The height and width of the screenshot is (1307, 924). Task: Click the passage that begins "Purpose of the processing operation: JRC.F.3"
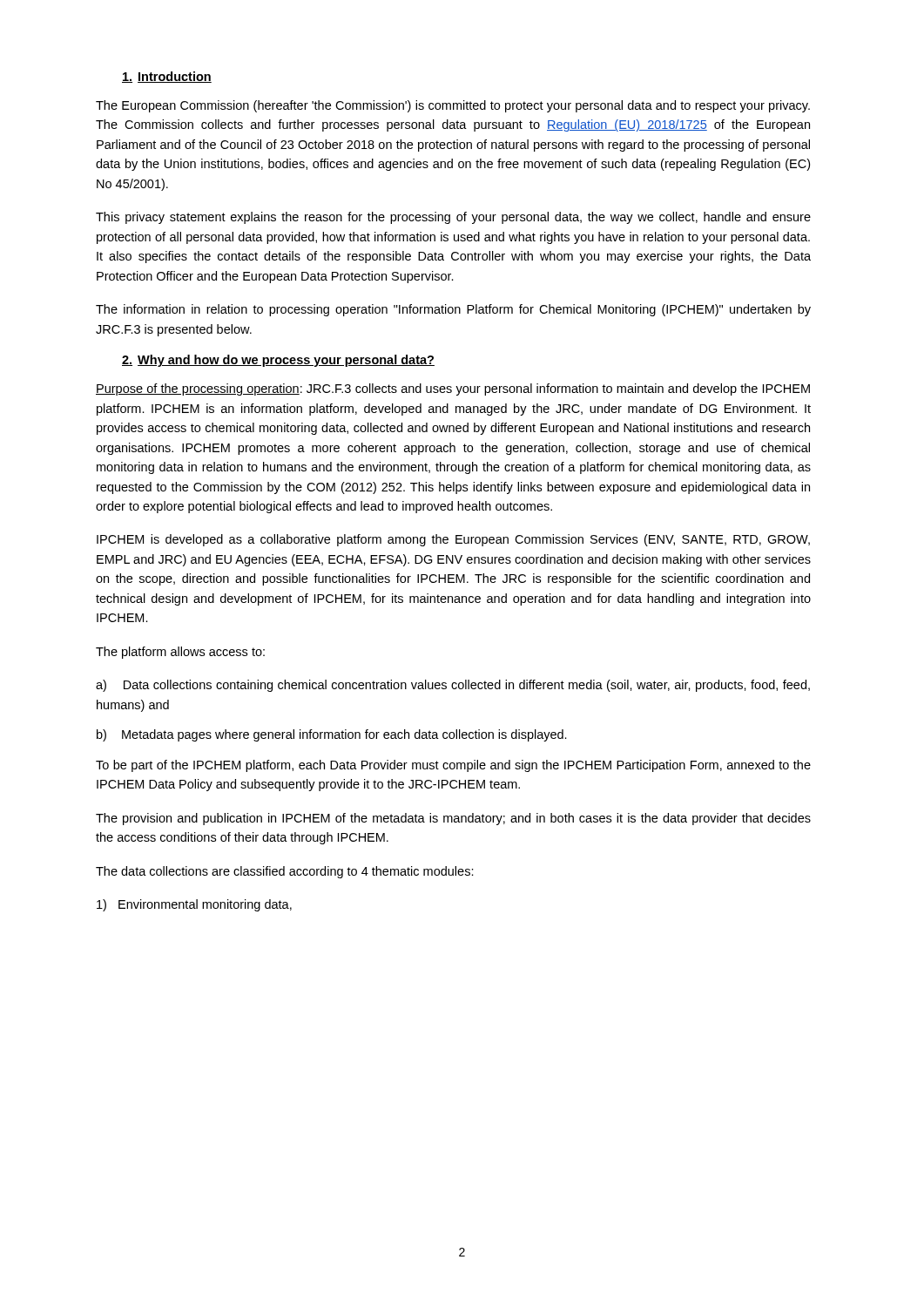click(453, 447)
